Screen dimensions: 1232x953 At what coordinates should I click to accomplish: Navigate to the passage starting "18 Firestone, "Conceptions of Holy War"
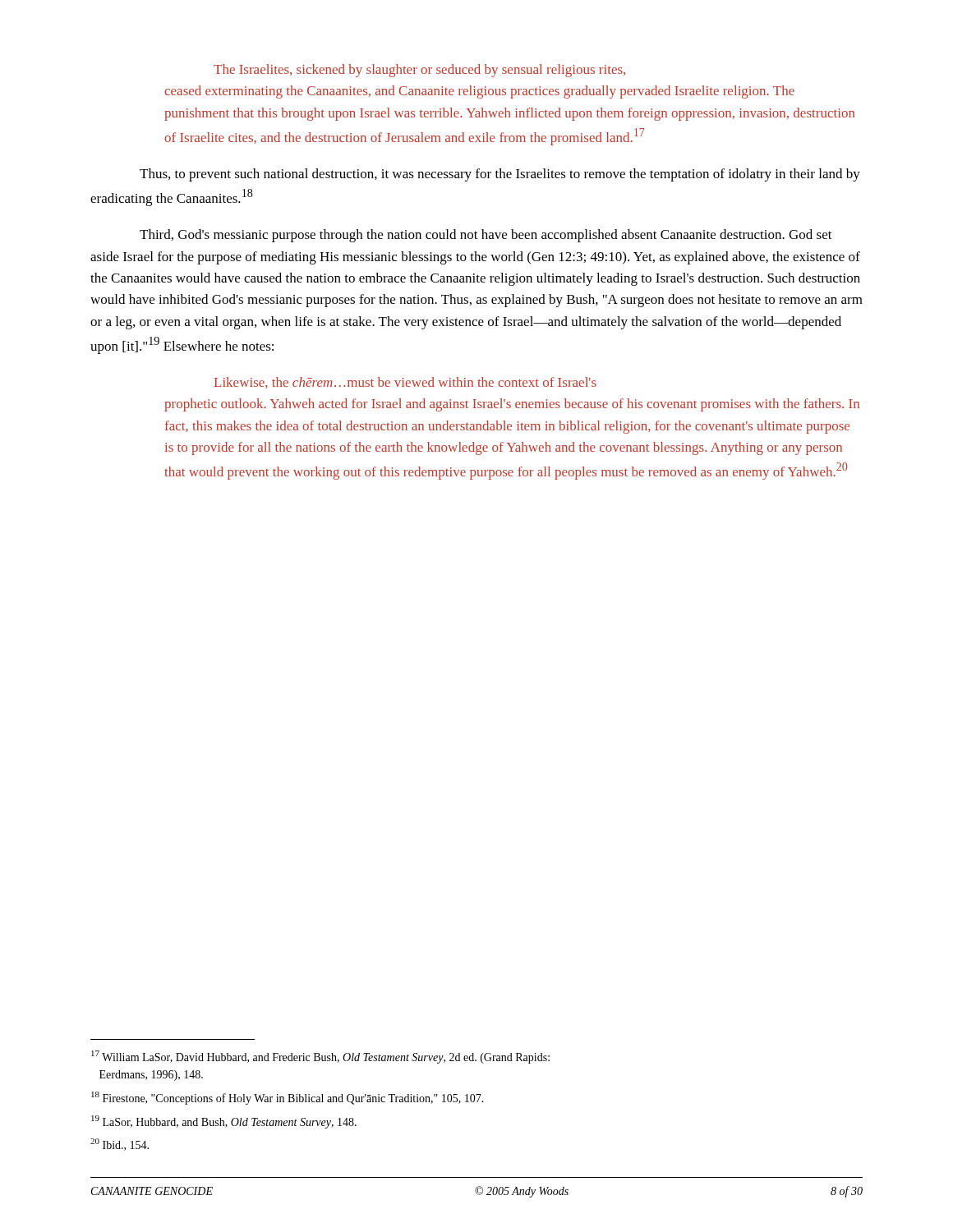[x=287, y=1097]
